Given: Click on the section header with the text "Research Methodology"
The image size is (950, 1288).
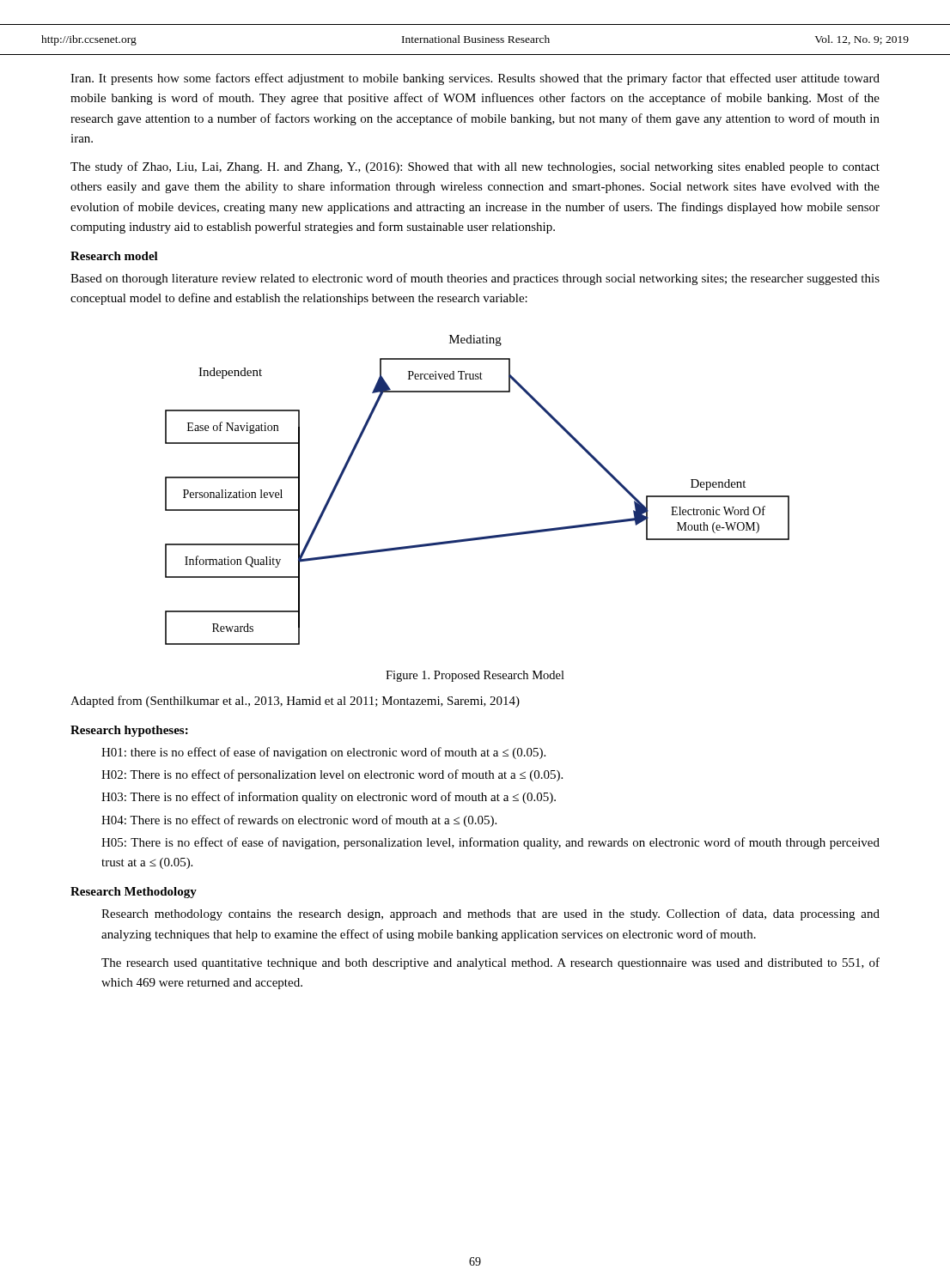Looking at the screenshot, I should tap(133, 891).
